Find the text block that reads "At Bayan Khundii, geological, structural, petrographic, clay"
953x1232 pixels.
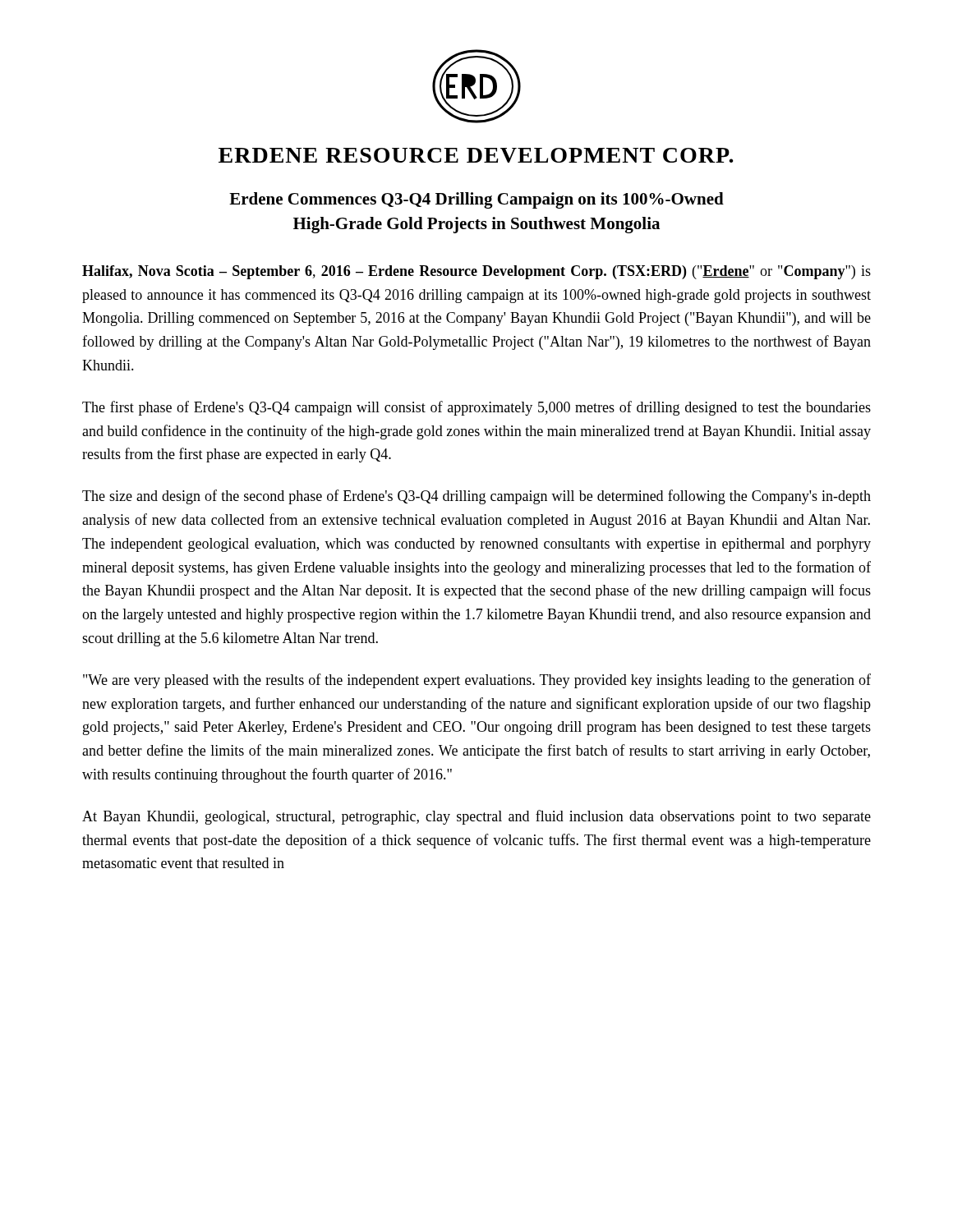pos(476,840)
